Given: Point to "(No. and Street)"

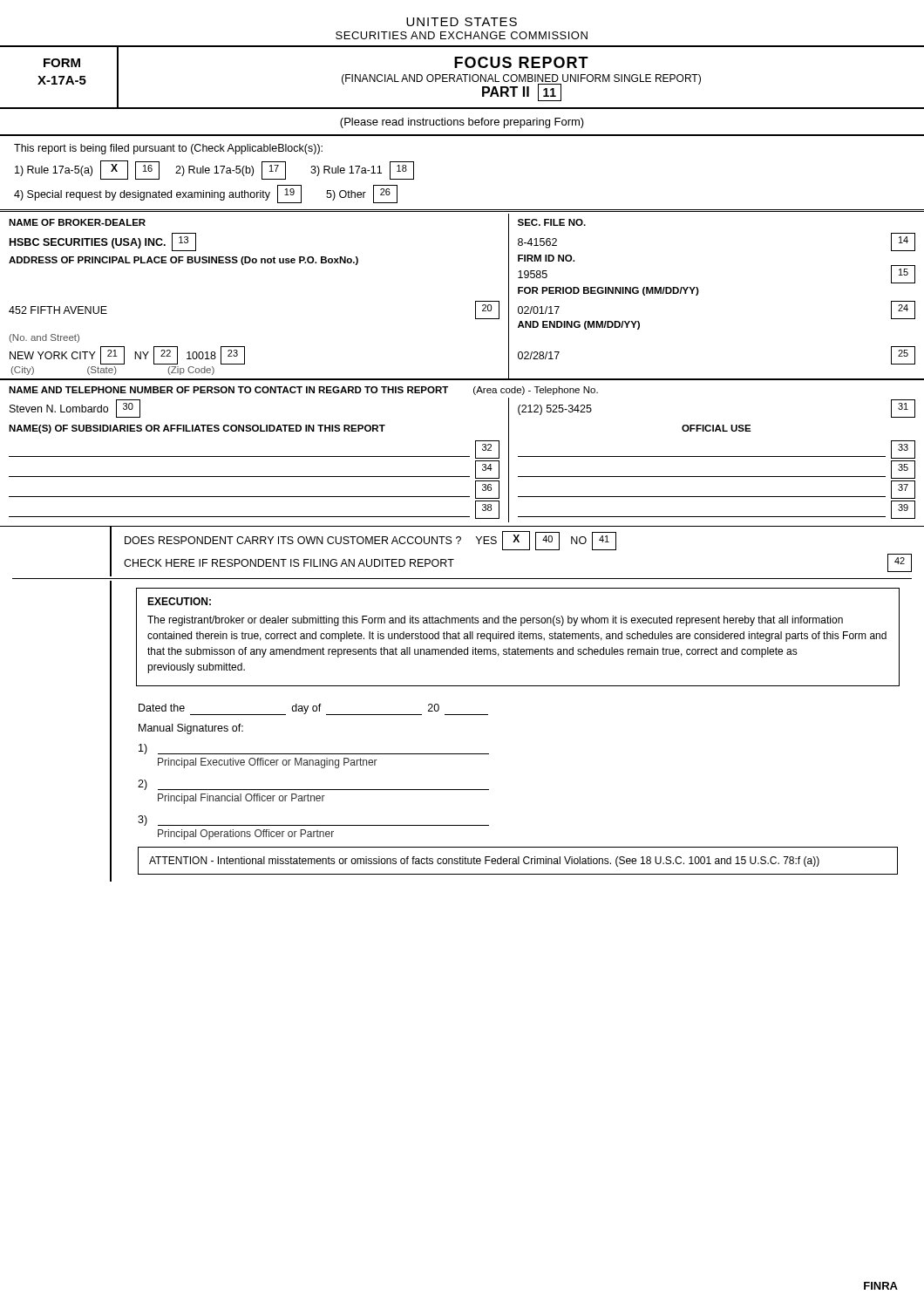Looking at the screenshot, I should 44,337.
